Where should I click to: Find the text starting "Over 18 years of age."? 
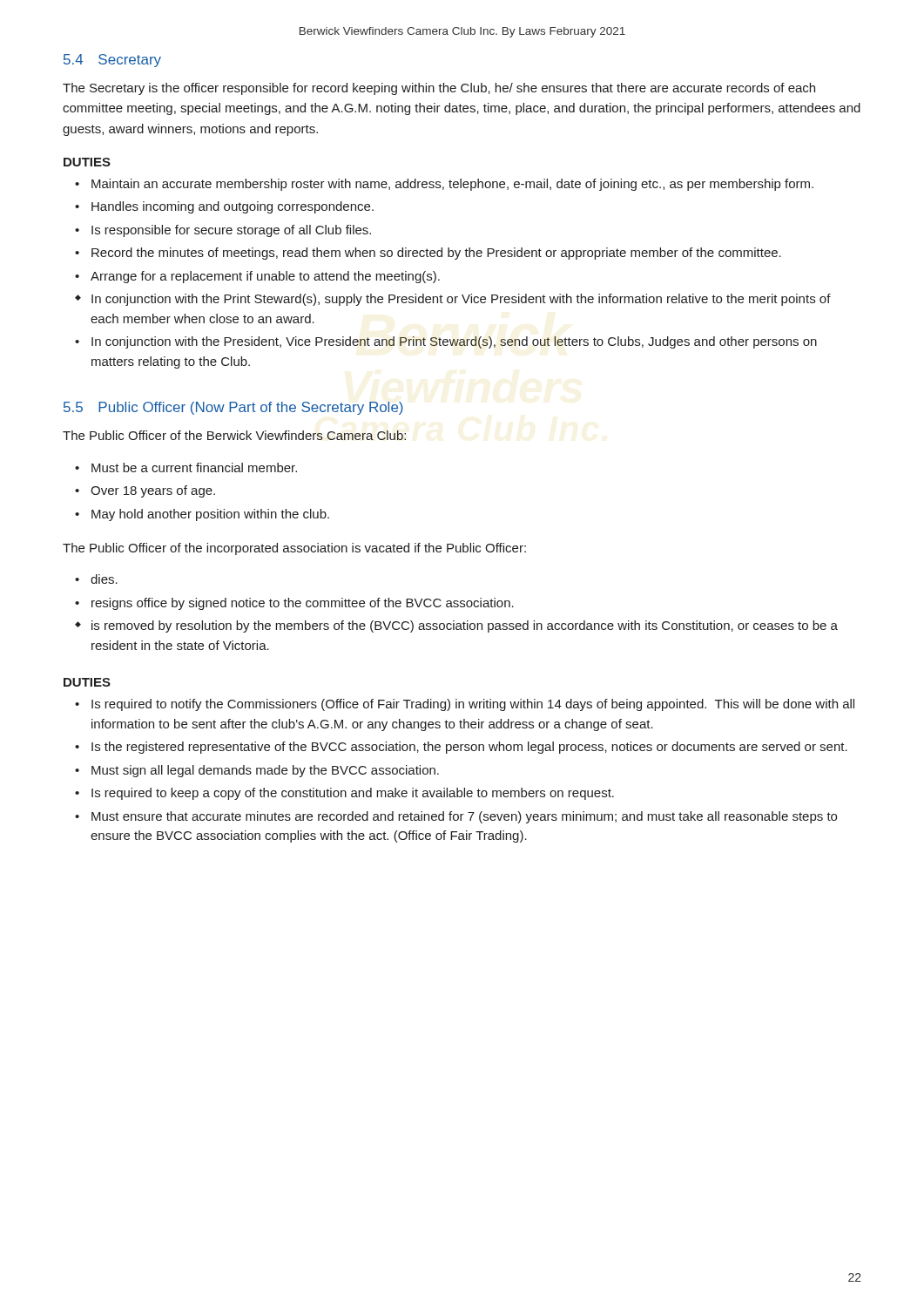click(x=153, y=490)
